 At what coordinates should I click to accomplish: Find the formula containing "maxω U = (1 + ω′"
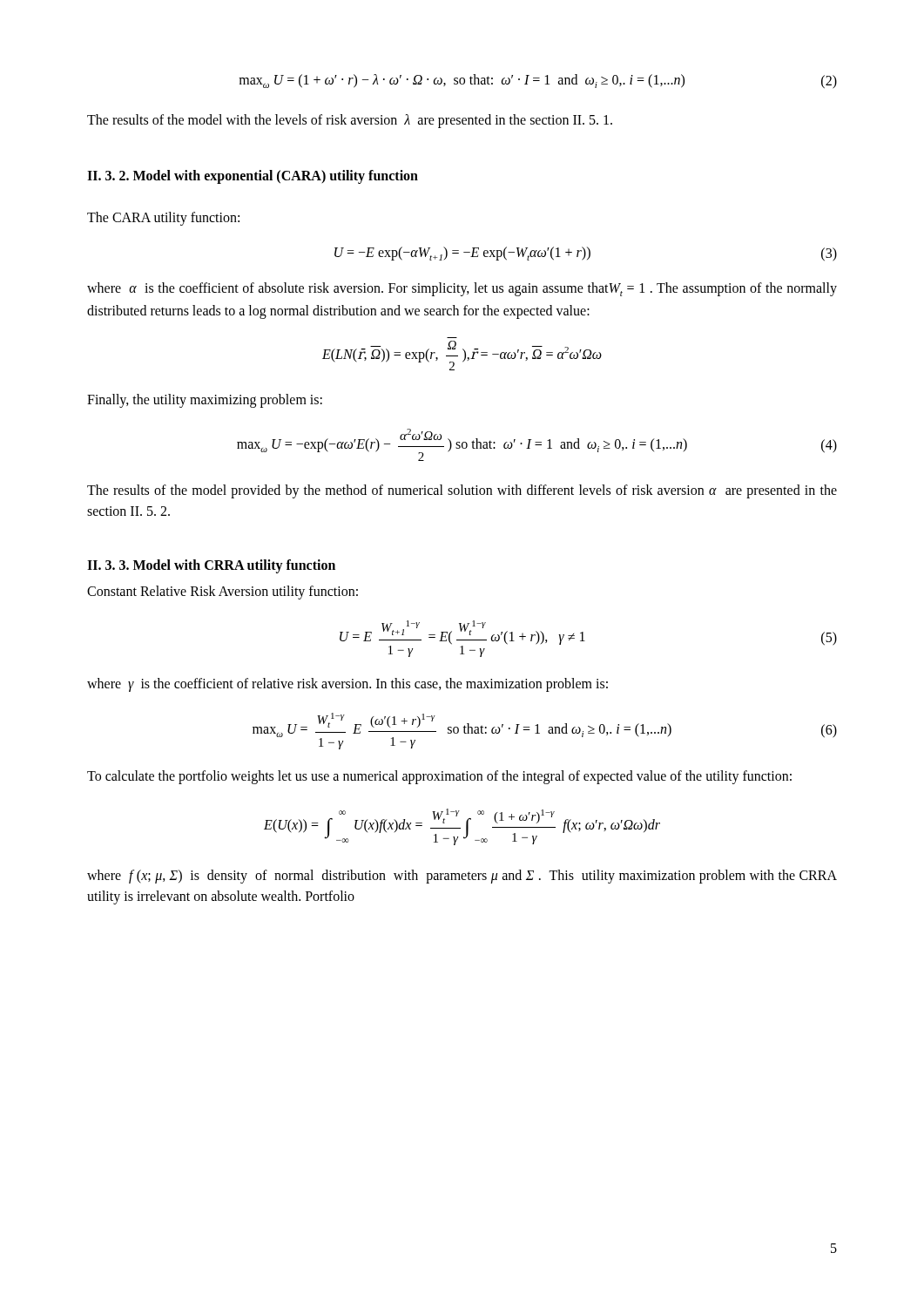point(538,81)
